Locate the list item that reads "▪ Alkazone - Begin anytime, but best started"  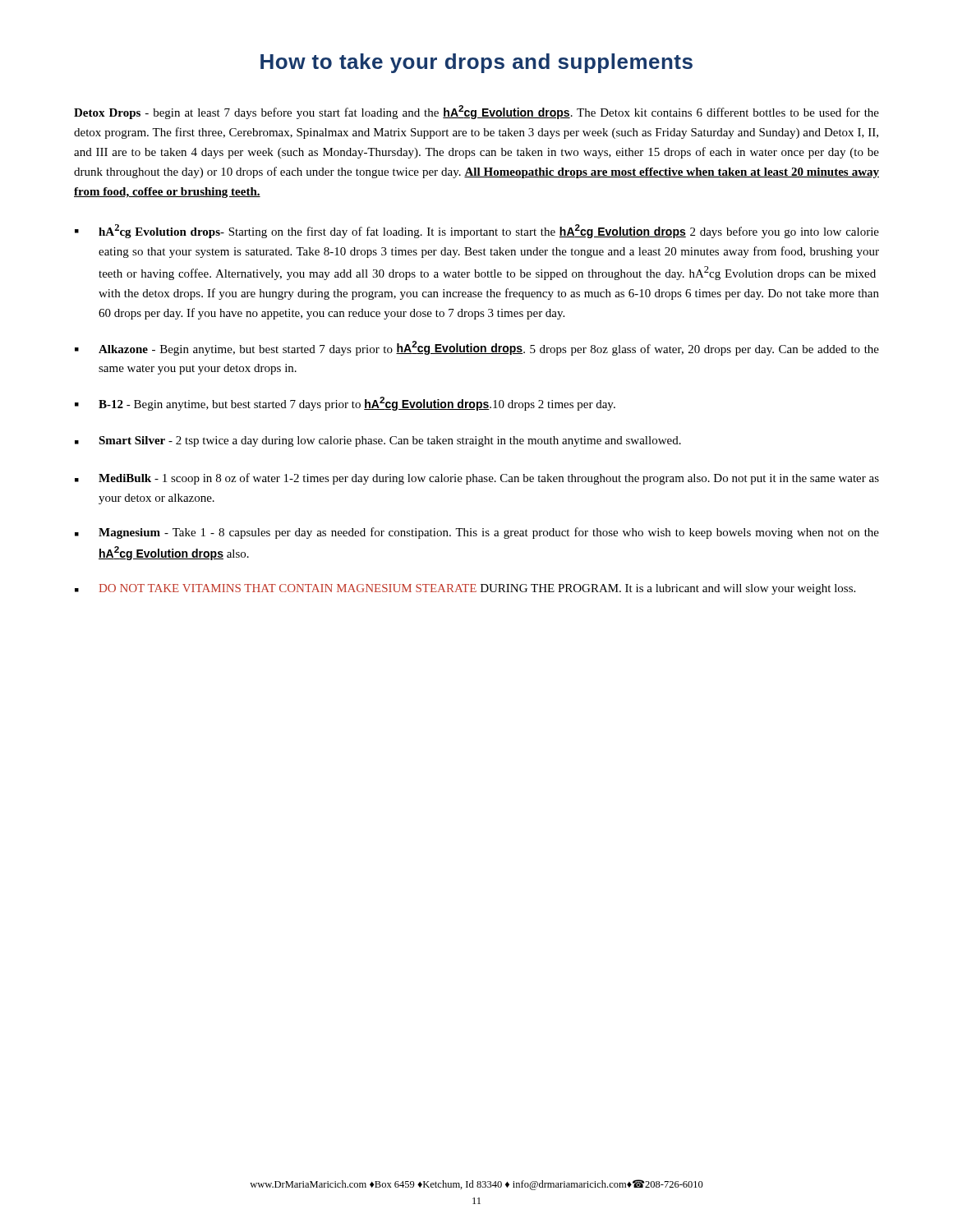pos(476,358)
